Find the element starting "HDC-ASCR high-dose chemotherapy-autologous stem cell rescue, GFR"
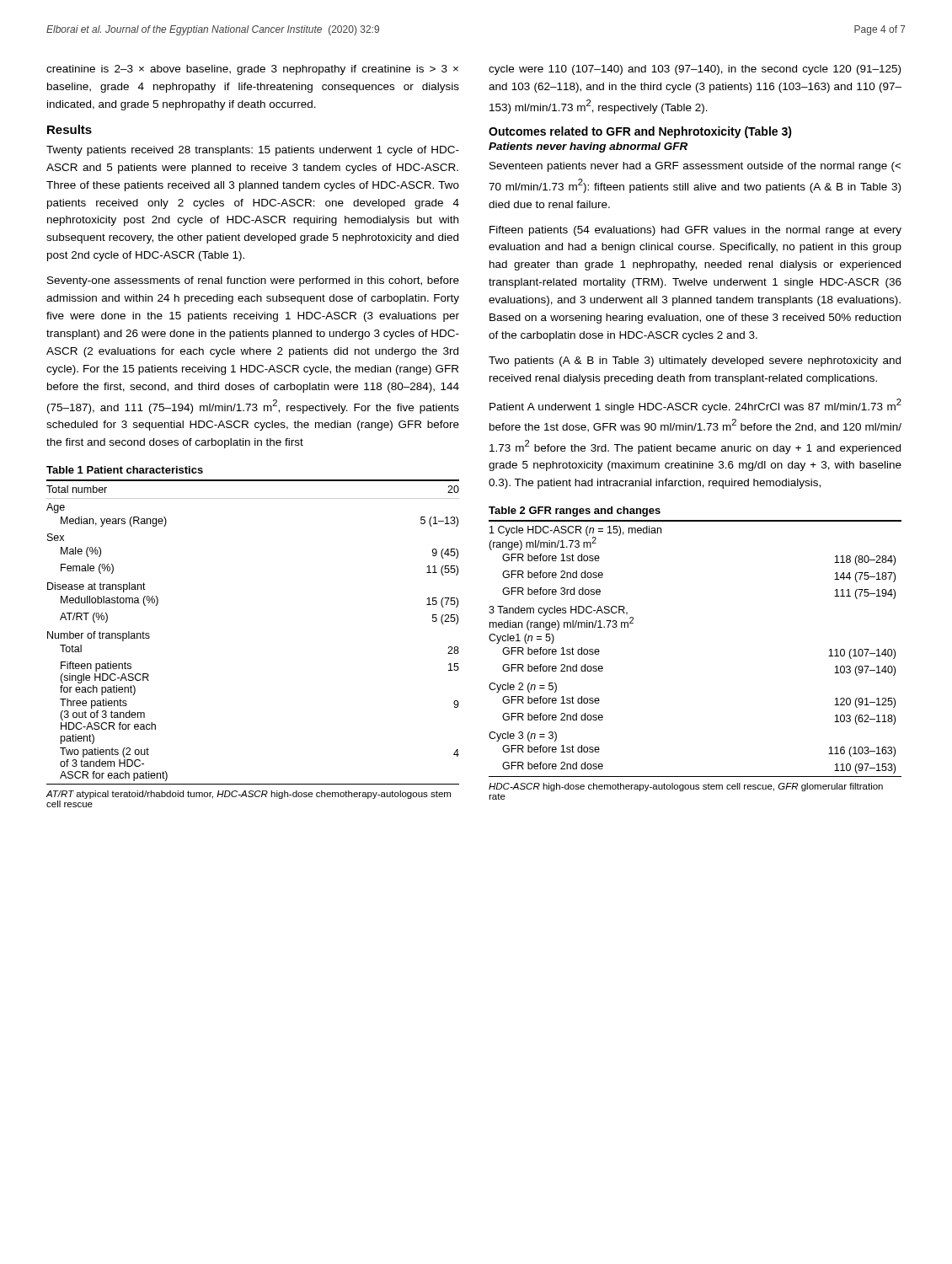Viewport: 952px width, 1264px height. (686, 792)
